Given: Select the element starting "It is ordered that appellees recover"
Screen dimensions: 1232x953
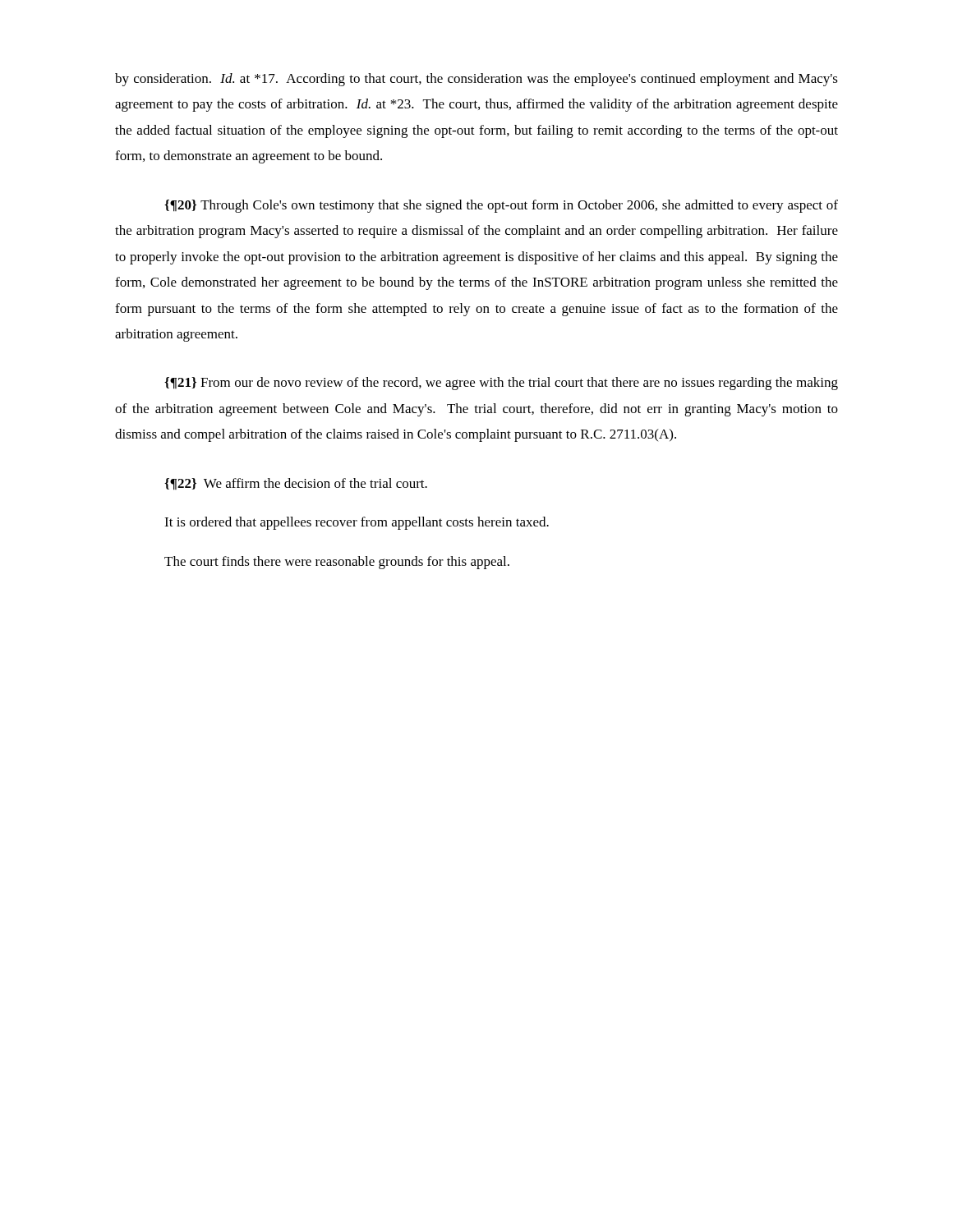Looking at the screenshot, I should click(357, 522).
